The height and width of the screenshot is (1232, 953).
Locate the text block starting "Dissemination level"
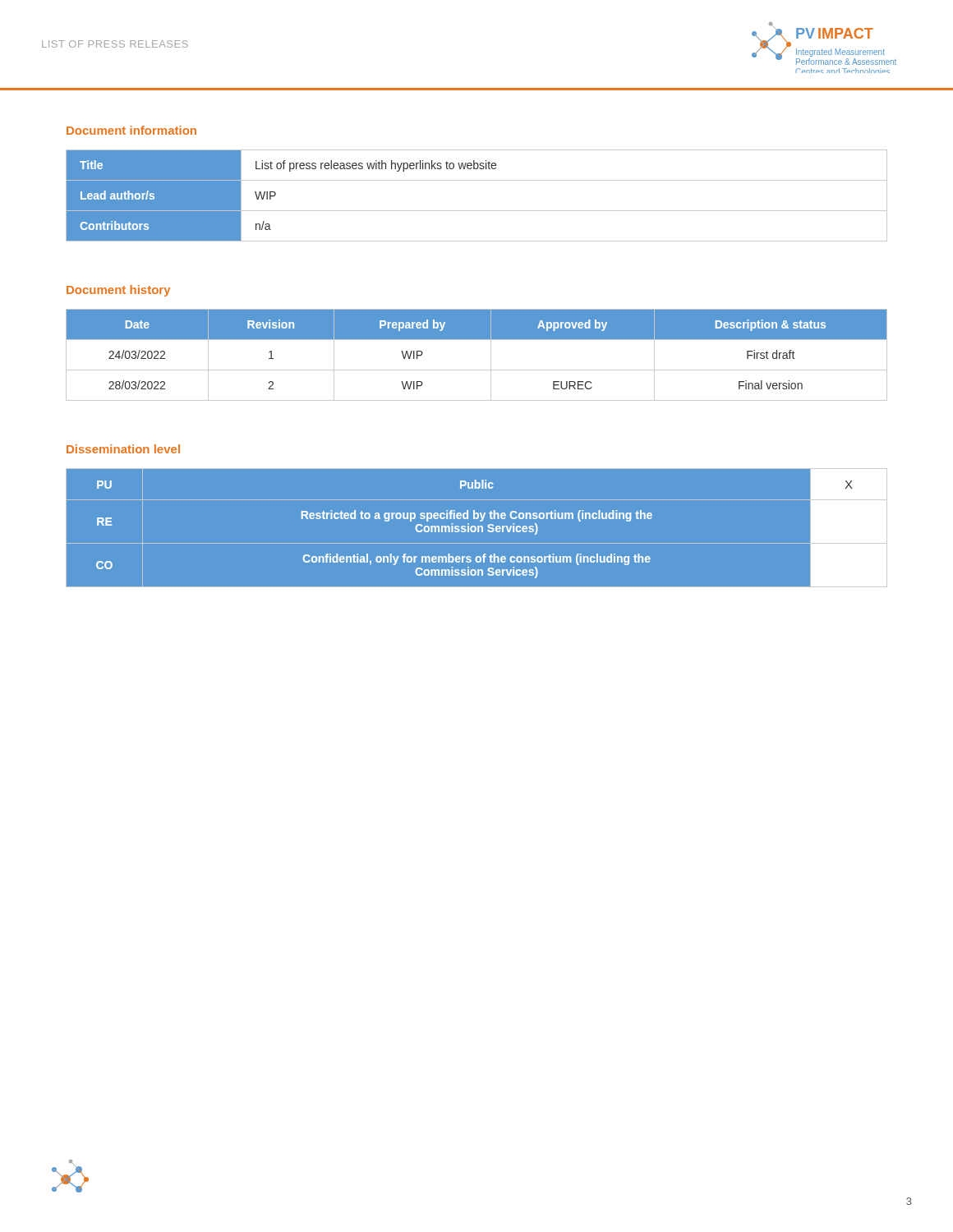click(x=123, y=449)
